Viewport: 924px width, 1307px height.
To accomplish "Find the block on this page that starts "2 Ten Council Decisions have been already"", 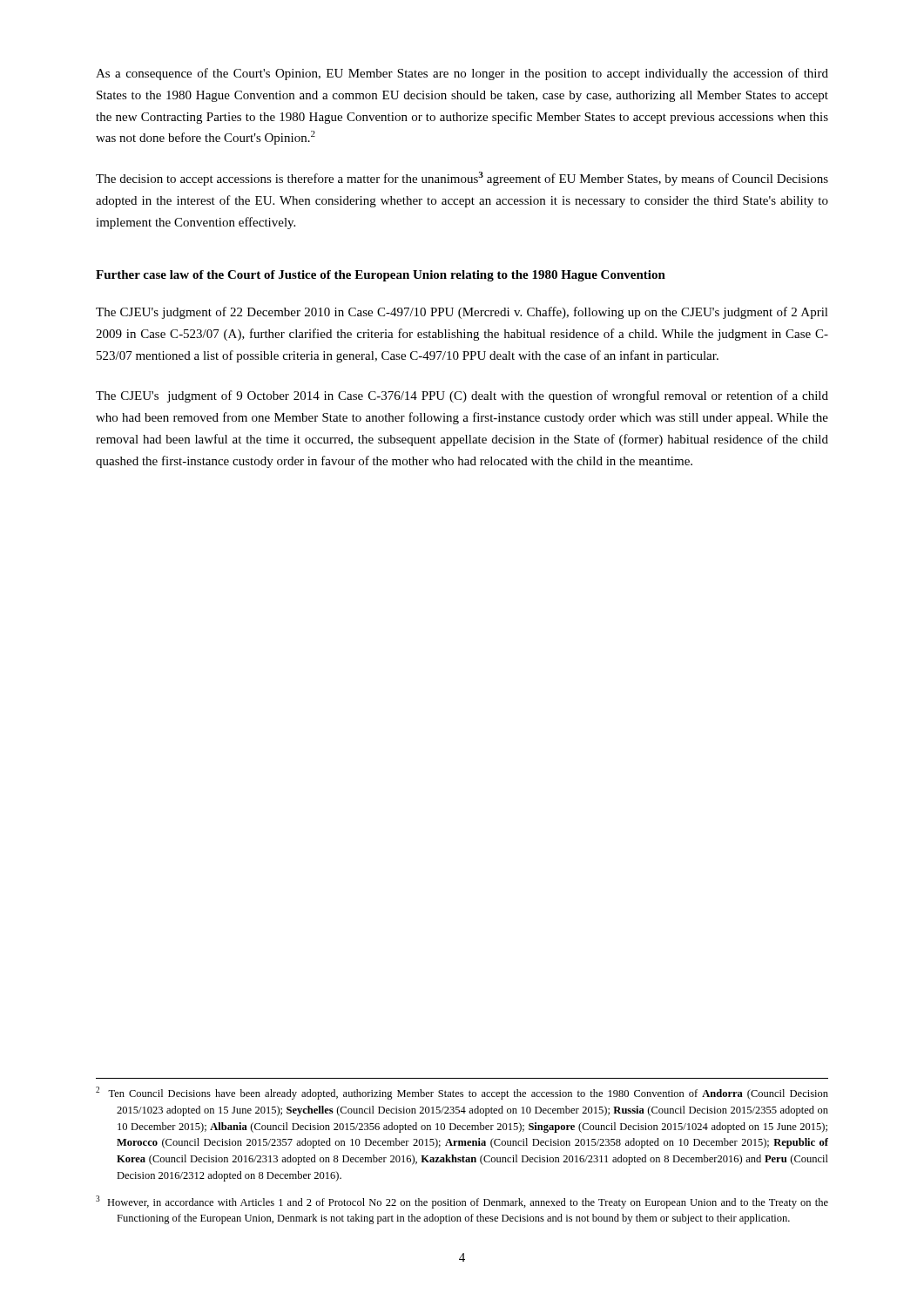I will click(462, 1133).
